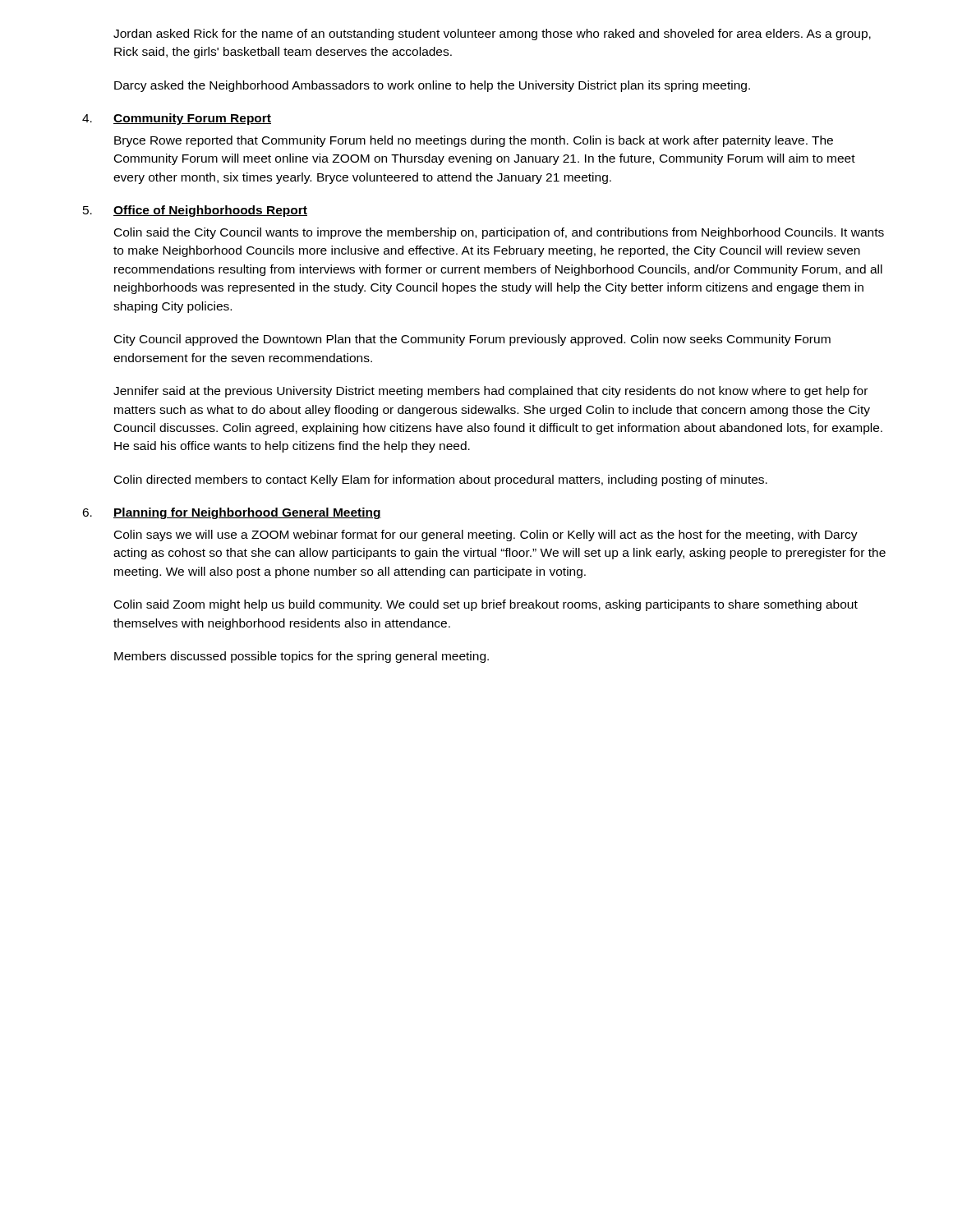Image resolution: width=953 pixels, height=1232 pixels.
Task: Select the text block with the text "Members discussed possible topics for"
Action: [302, 656]
